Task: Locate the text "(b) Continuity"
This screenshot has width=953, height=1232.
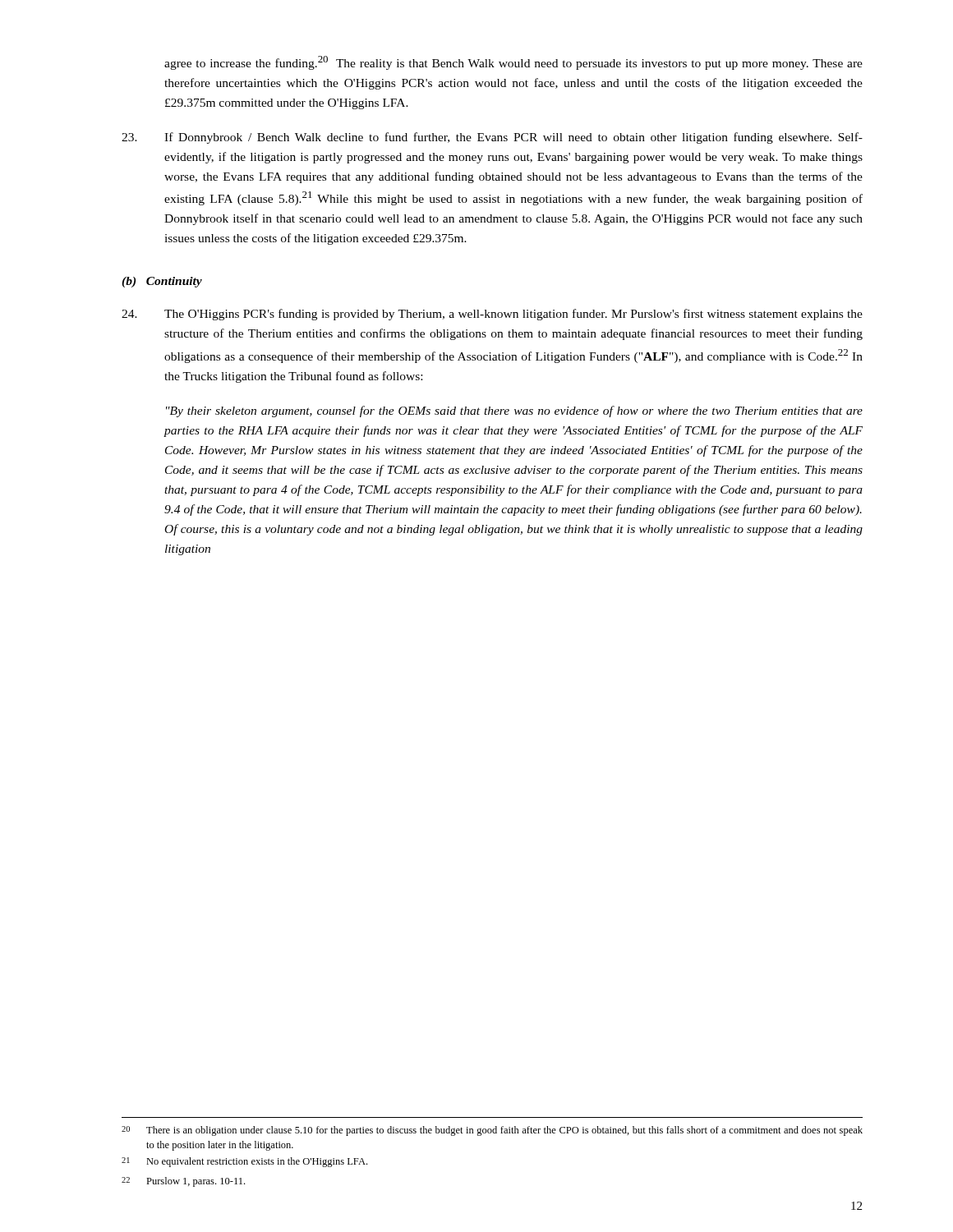Action: tap(162, 282)
